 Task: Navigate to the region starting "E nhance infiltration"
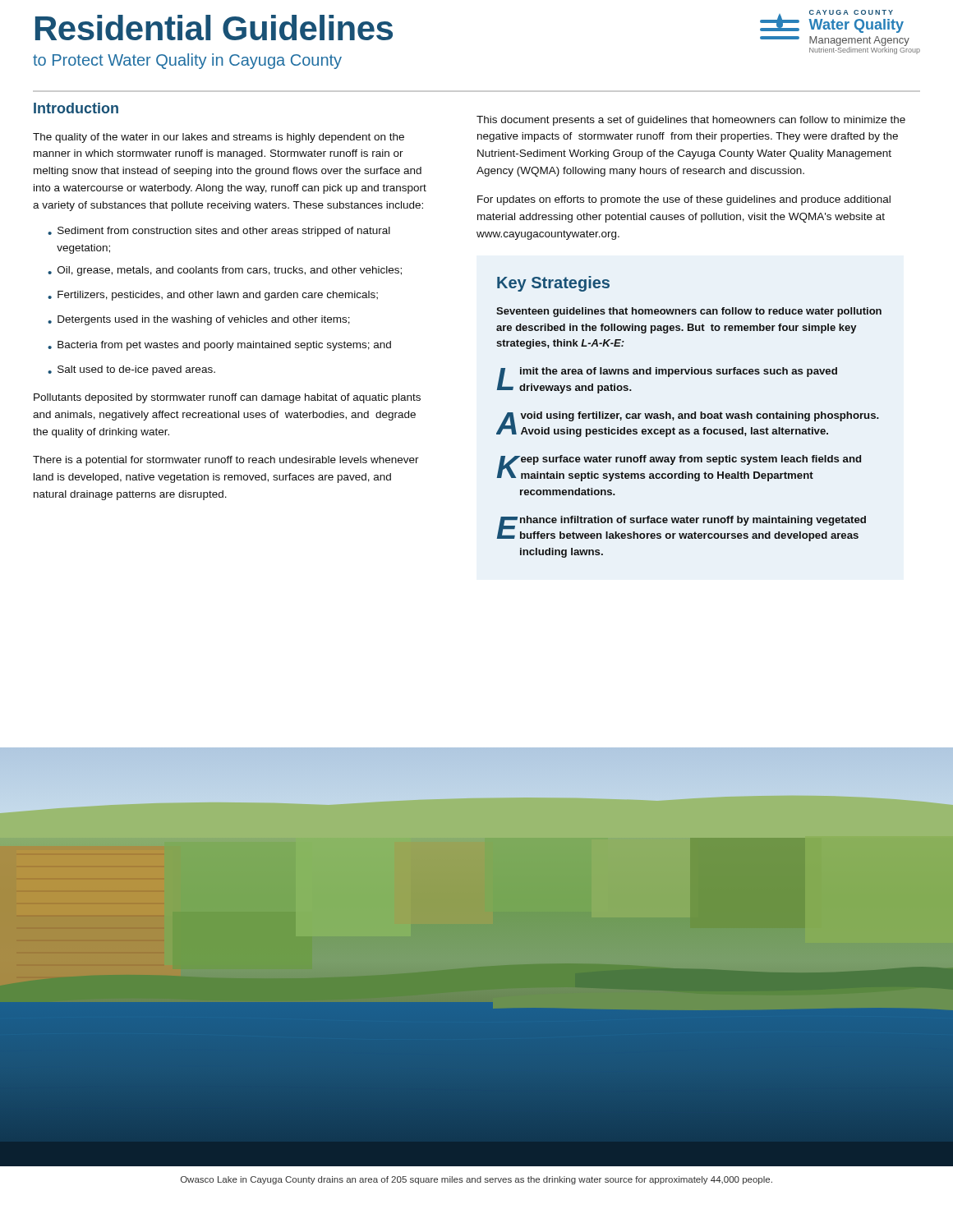(x=690, y=536)
